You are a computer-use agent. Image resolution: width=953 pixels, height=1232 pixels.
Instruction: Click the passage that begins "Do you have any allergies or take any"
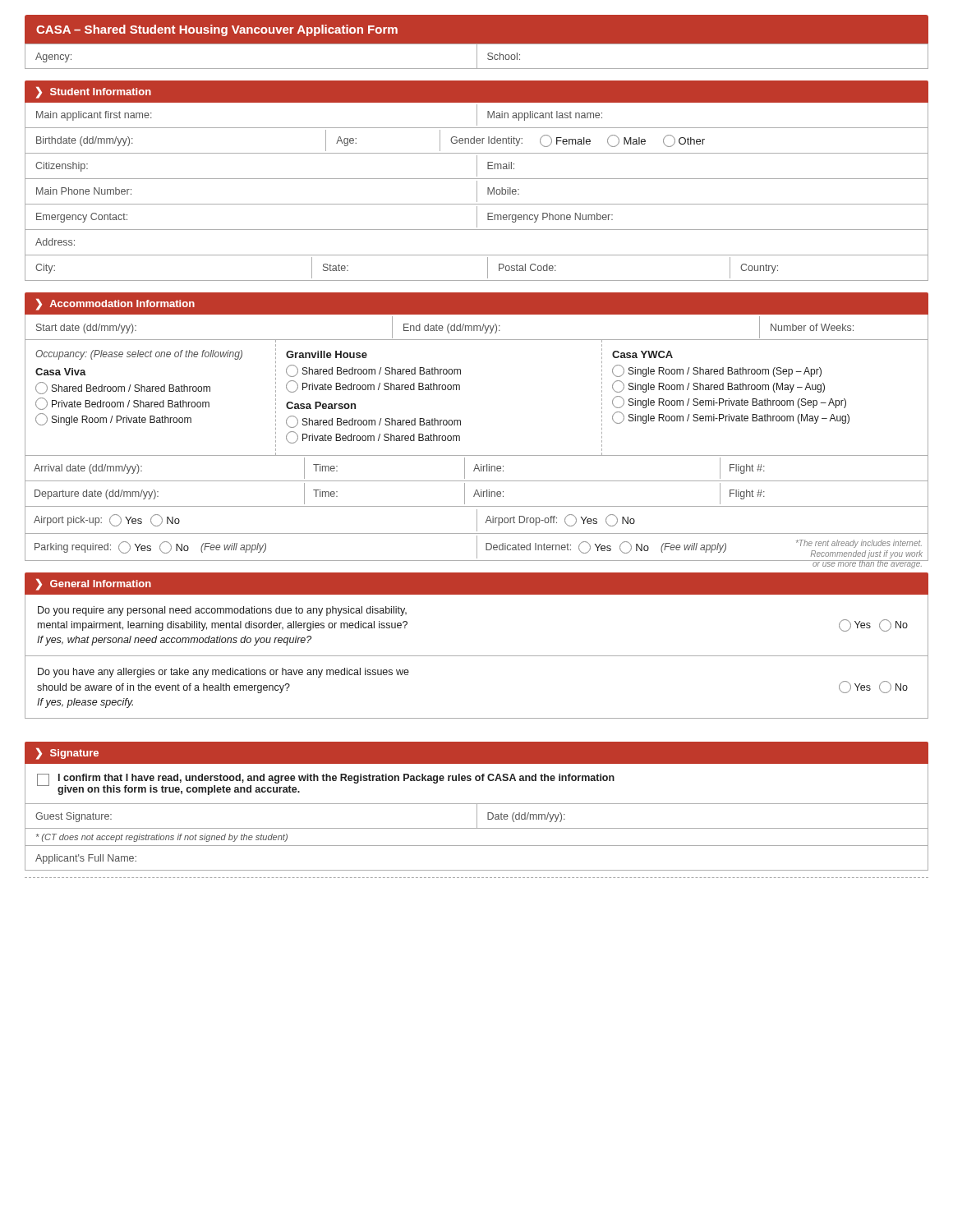tap(223, 673)
